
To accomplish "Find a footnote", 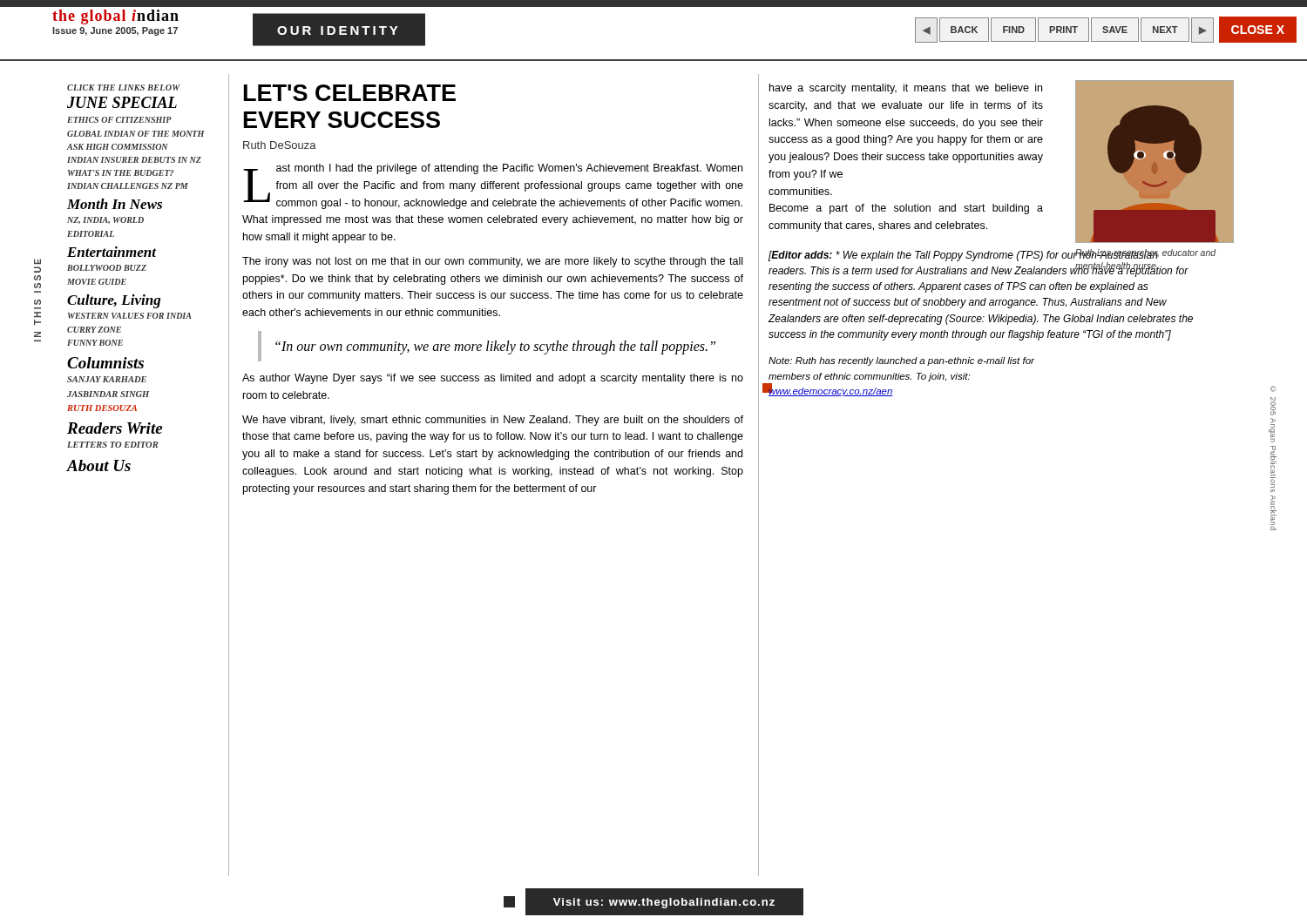I will point(1273,458).
